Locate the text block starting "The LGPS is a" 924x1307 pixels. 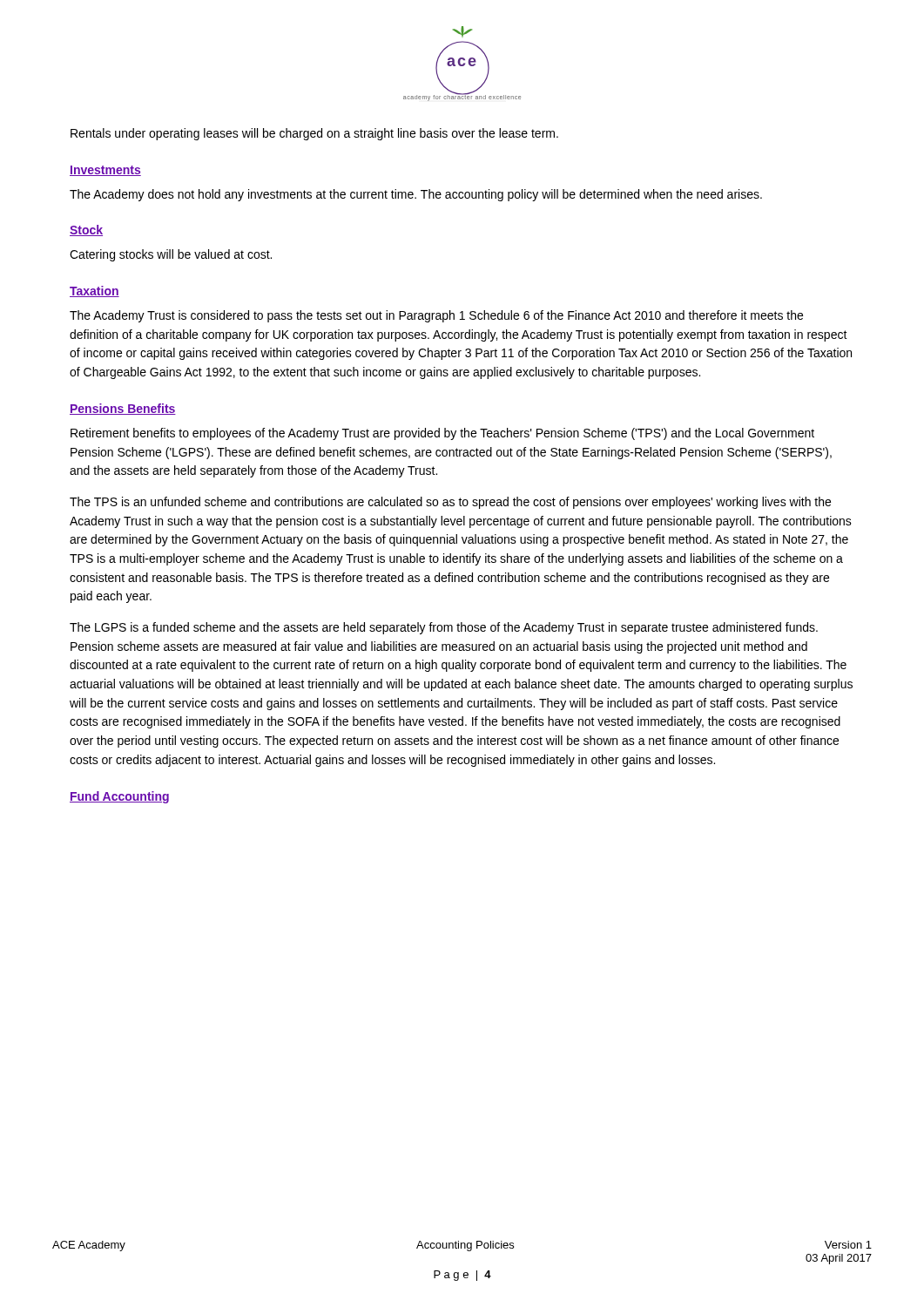pyautogui.click(x=461, y=693)
